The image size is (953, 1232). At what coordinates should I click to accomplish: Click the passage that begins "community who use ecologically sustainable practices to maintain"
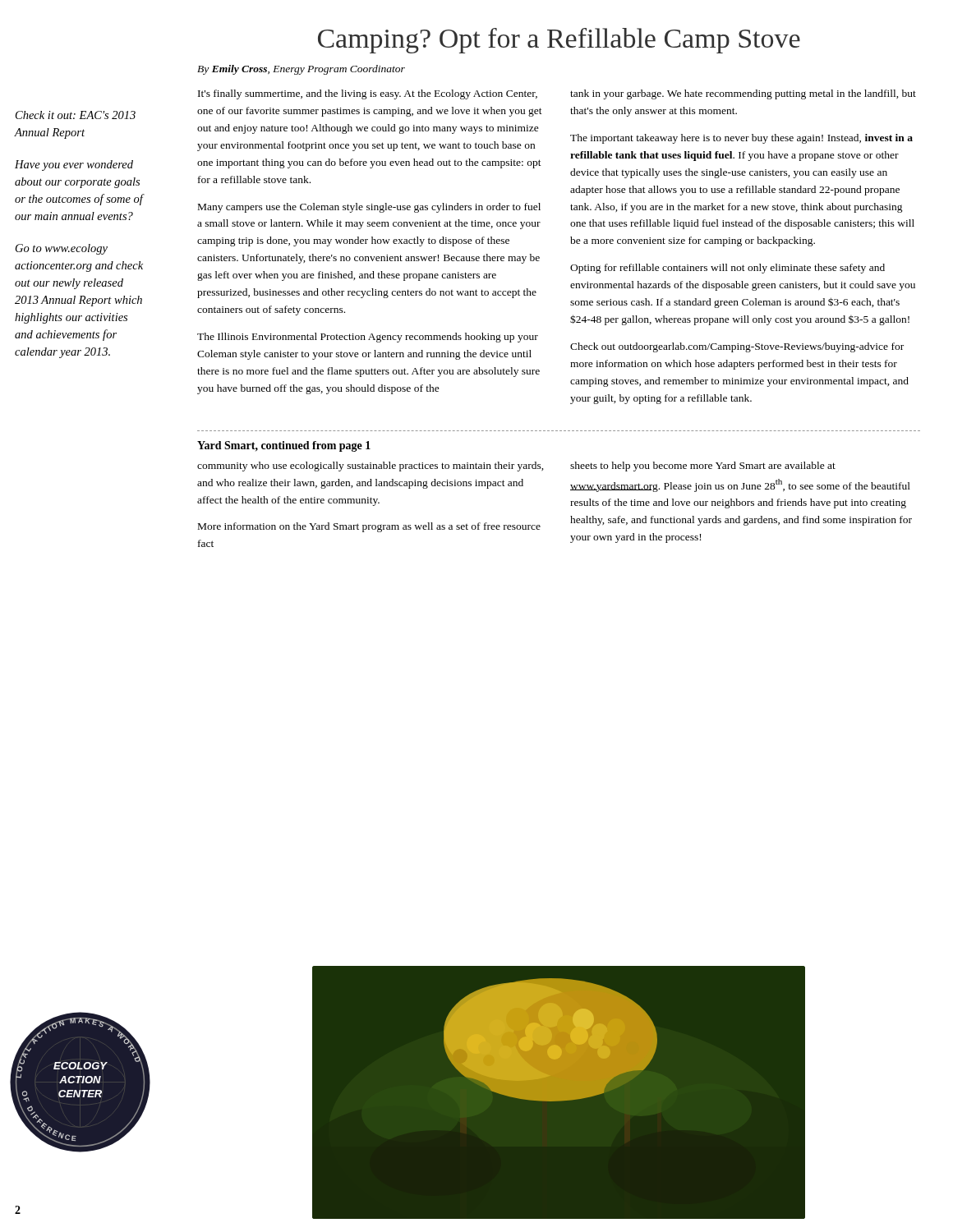point(372,505)
